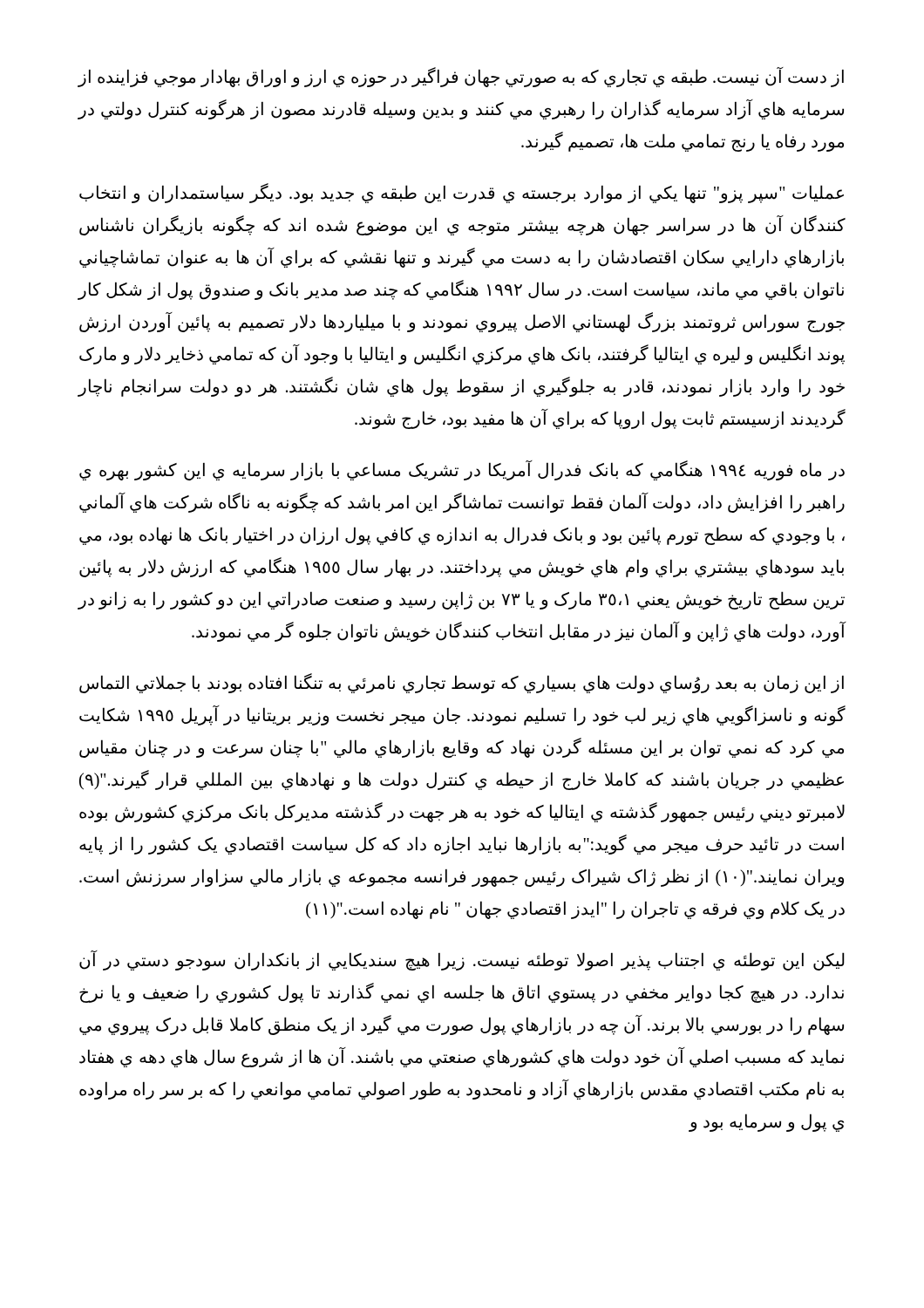The image size is (924, 1308).
Task: Find the passage starting "از دست آن نيست."
Action: [x=462, y=109]
